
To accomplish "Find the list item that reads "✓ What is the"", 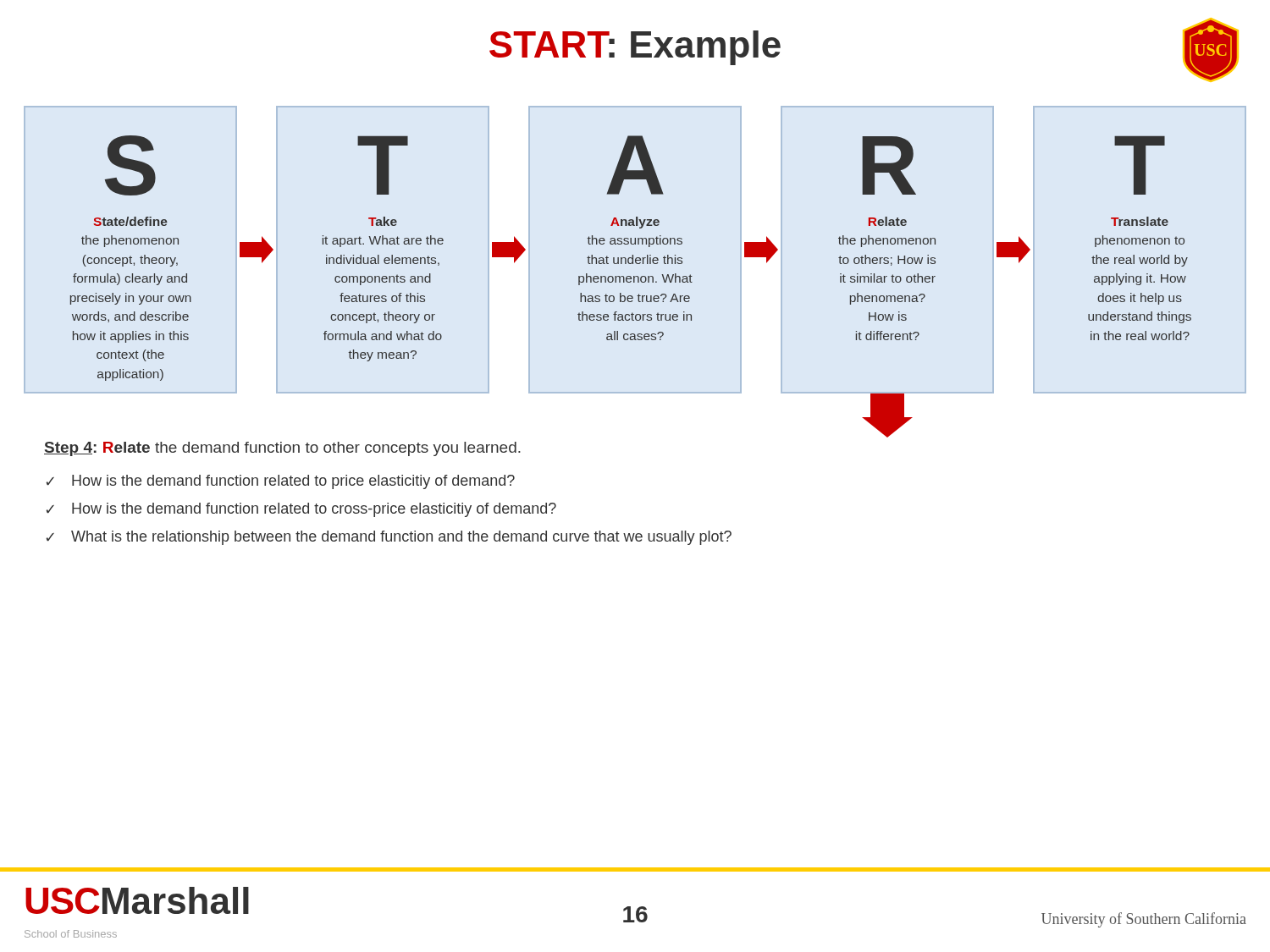I will pos(388,537).
